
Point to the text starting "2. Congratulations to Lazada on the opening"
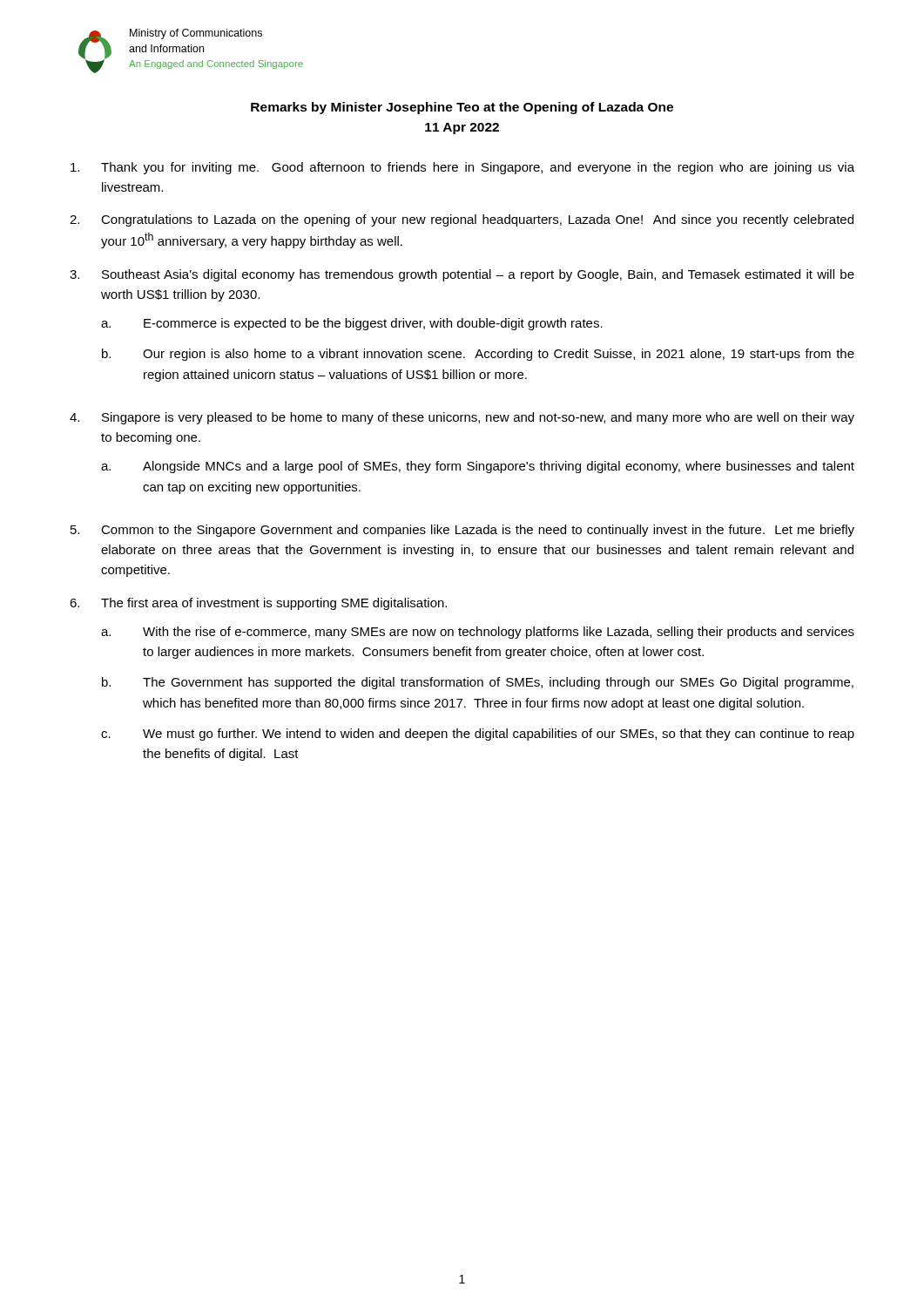tap(462, 230)
